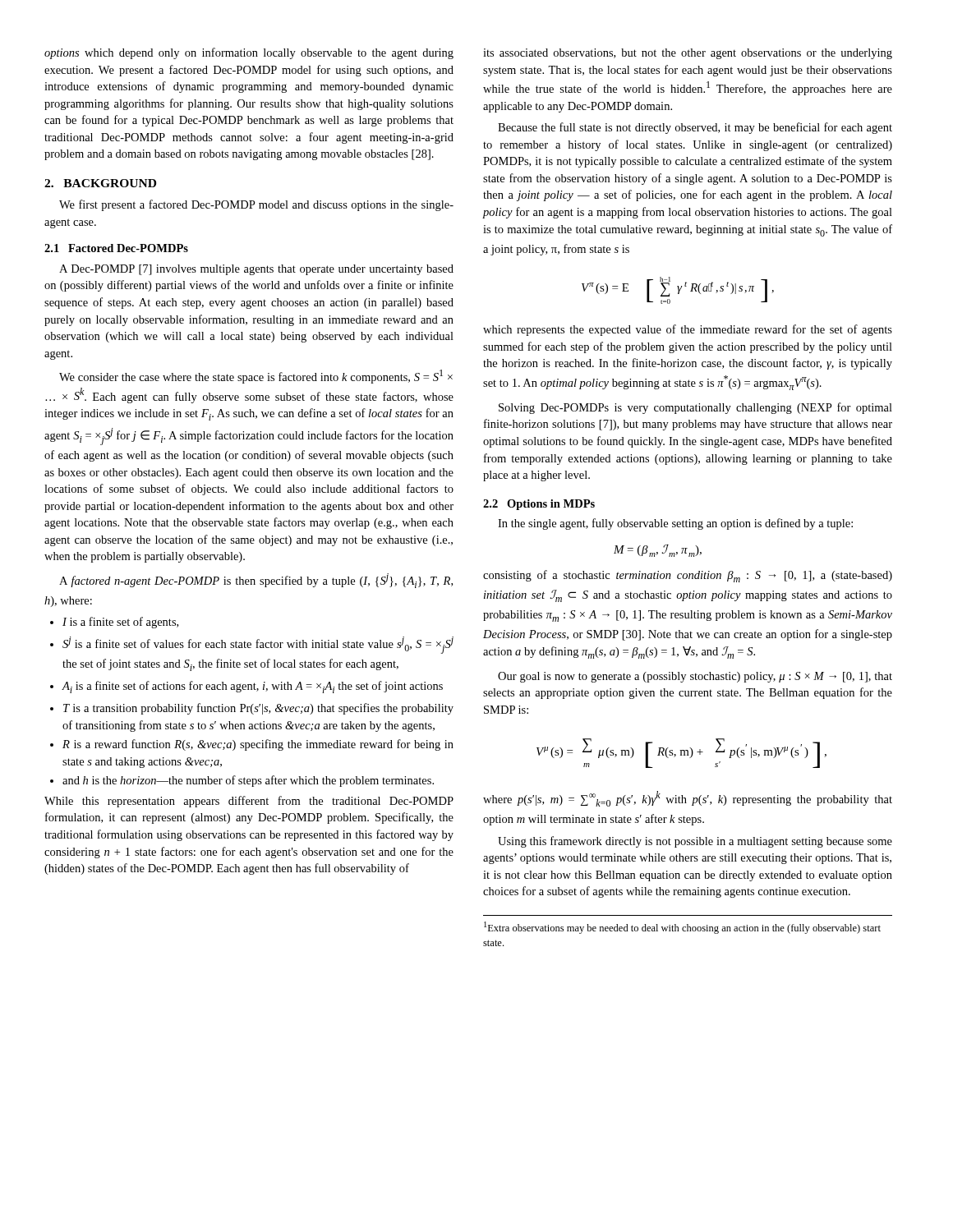Click on the text block containing "options which depend only on information locally"
Viewport: 953px width, 1232px height.
click(x=249, y=103)
